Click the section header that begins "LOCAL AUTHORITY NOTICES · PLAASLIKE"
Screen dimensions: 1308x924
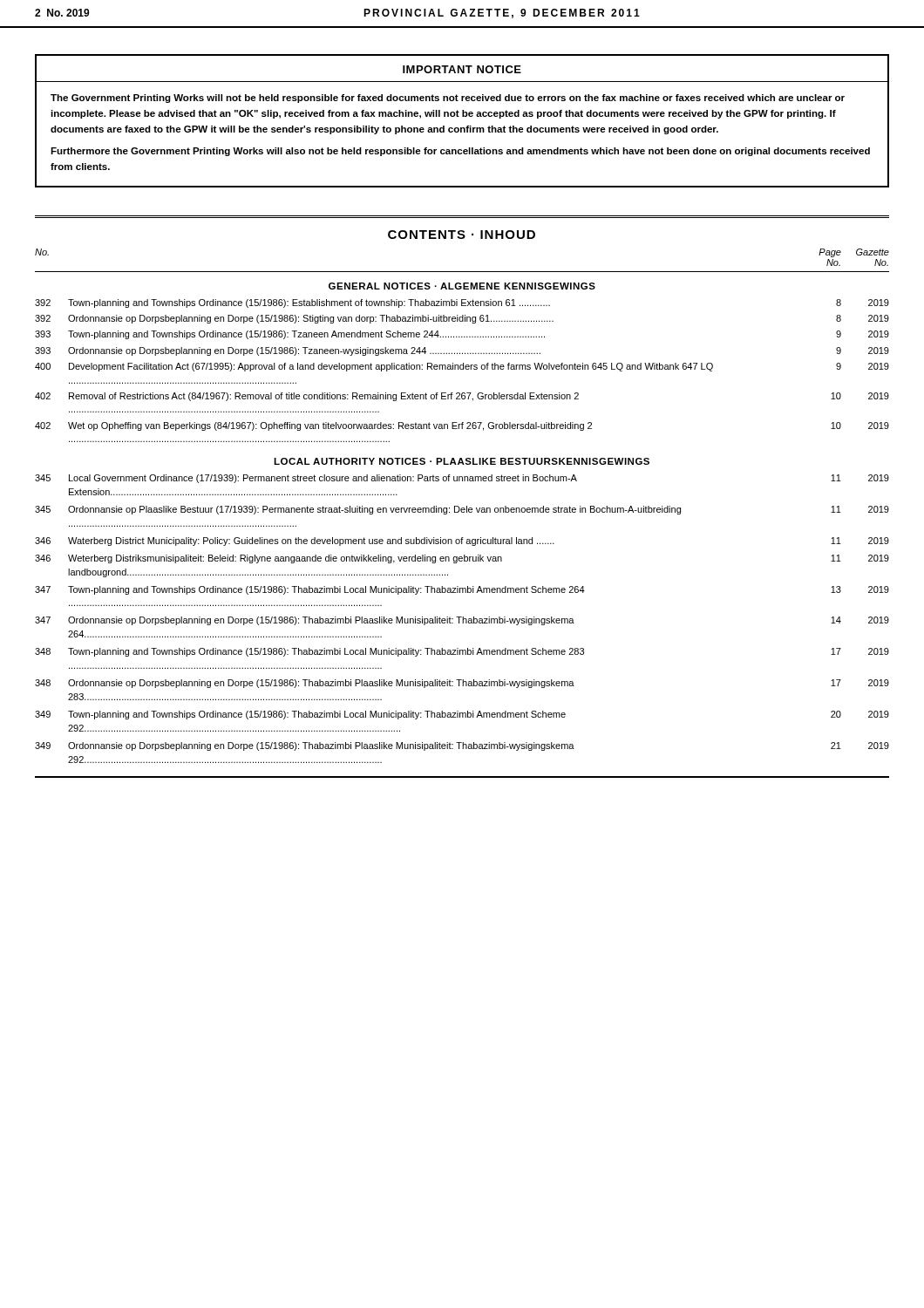point(462,461)
